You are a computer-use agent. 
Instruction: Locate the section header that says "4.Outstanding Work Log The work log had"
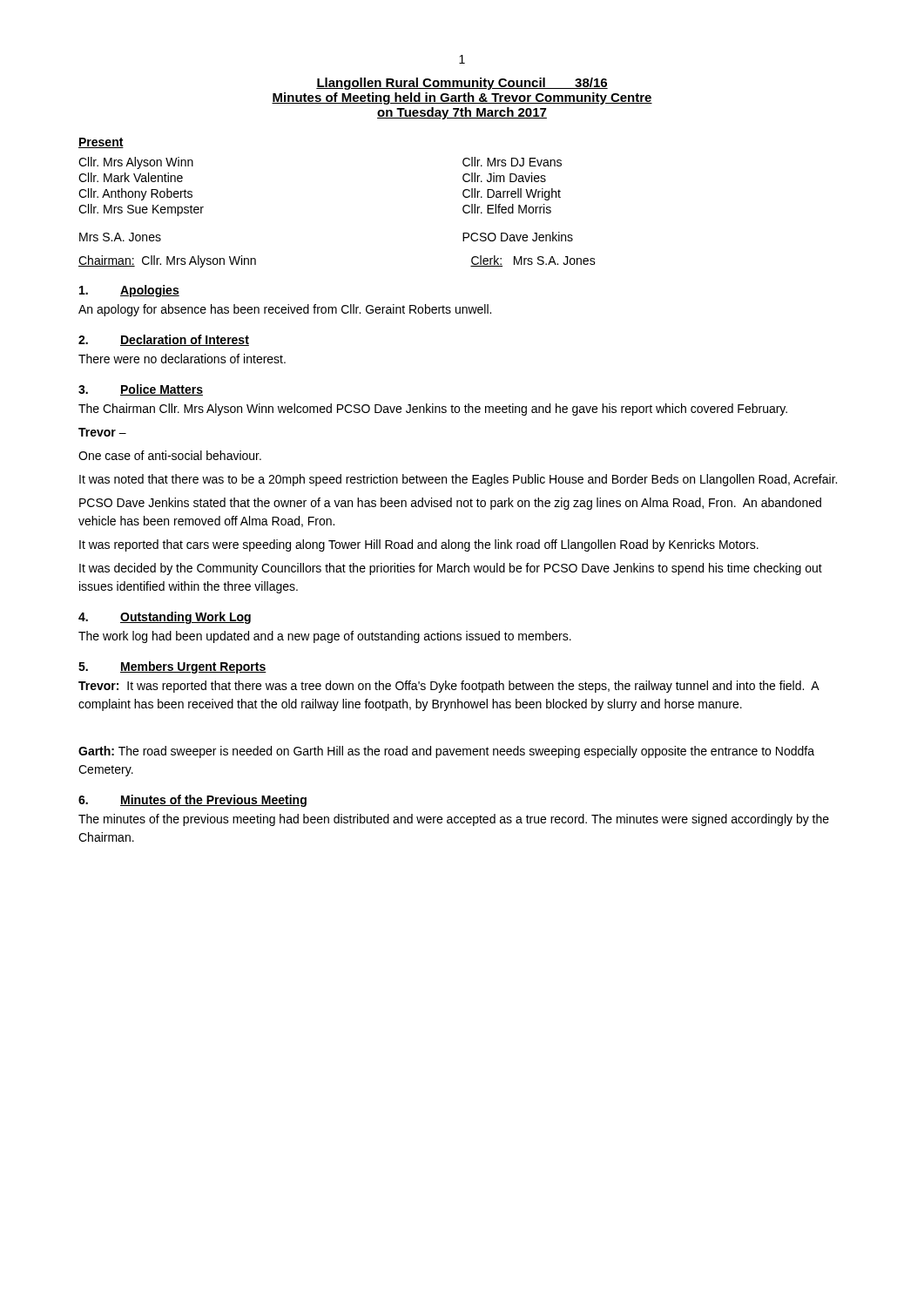(462, 628)
